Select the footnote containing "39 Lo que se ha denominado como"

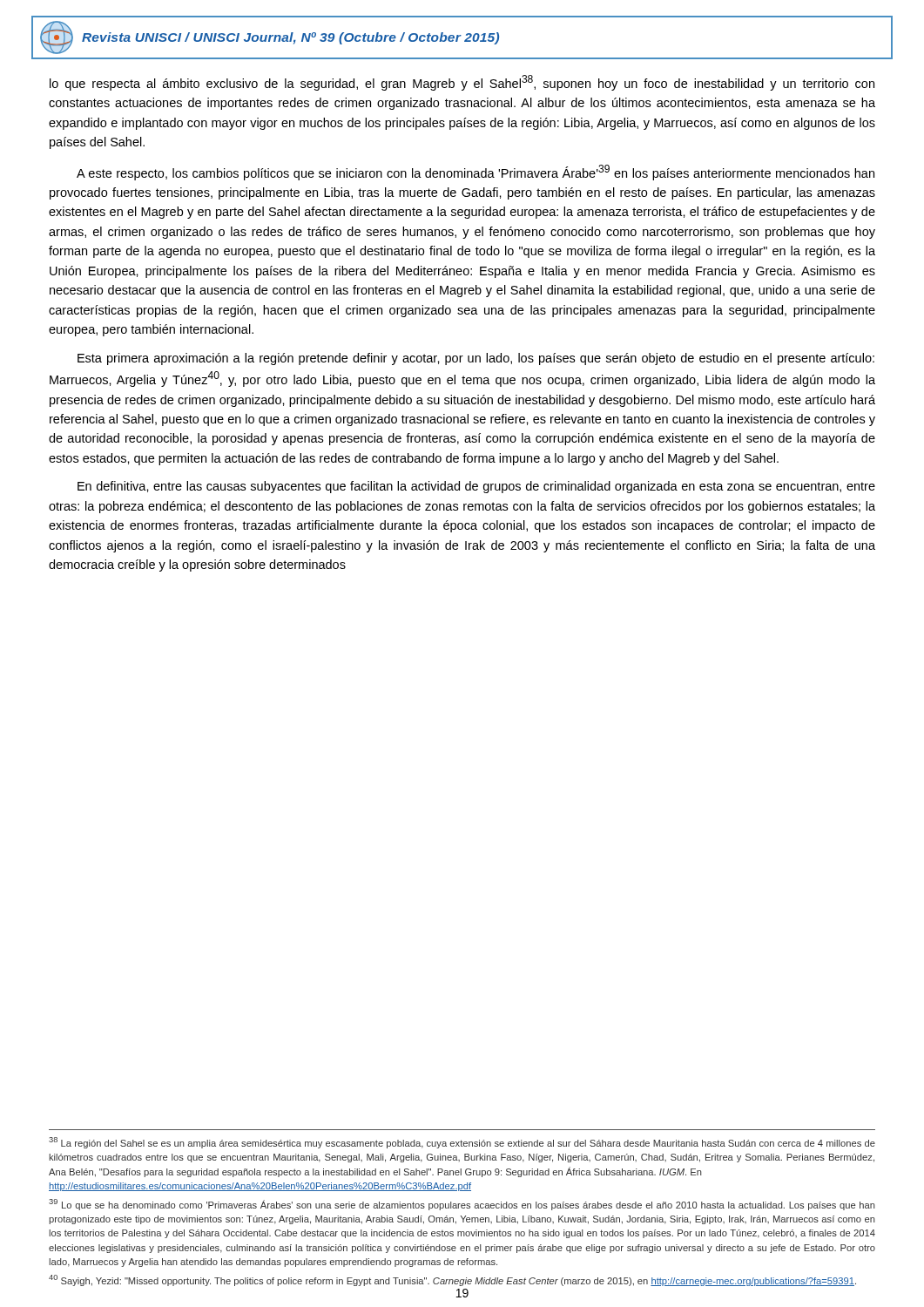(x=462, y=1232)
